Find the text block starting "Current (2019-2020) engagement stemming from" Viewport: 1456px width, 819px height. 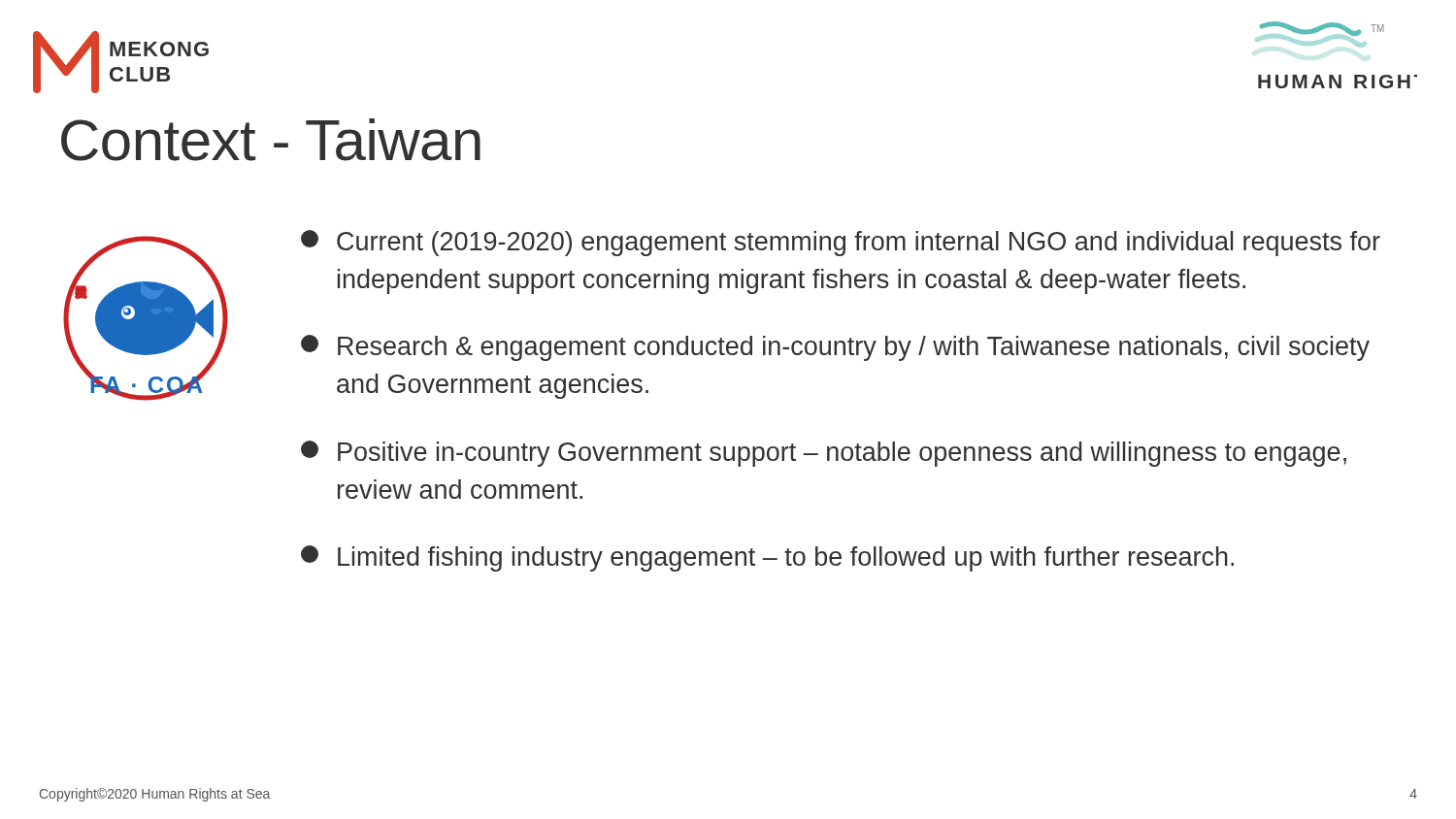coord(849,261)
